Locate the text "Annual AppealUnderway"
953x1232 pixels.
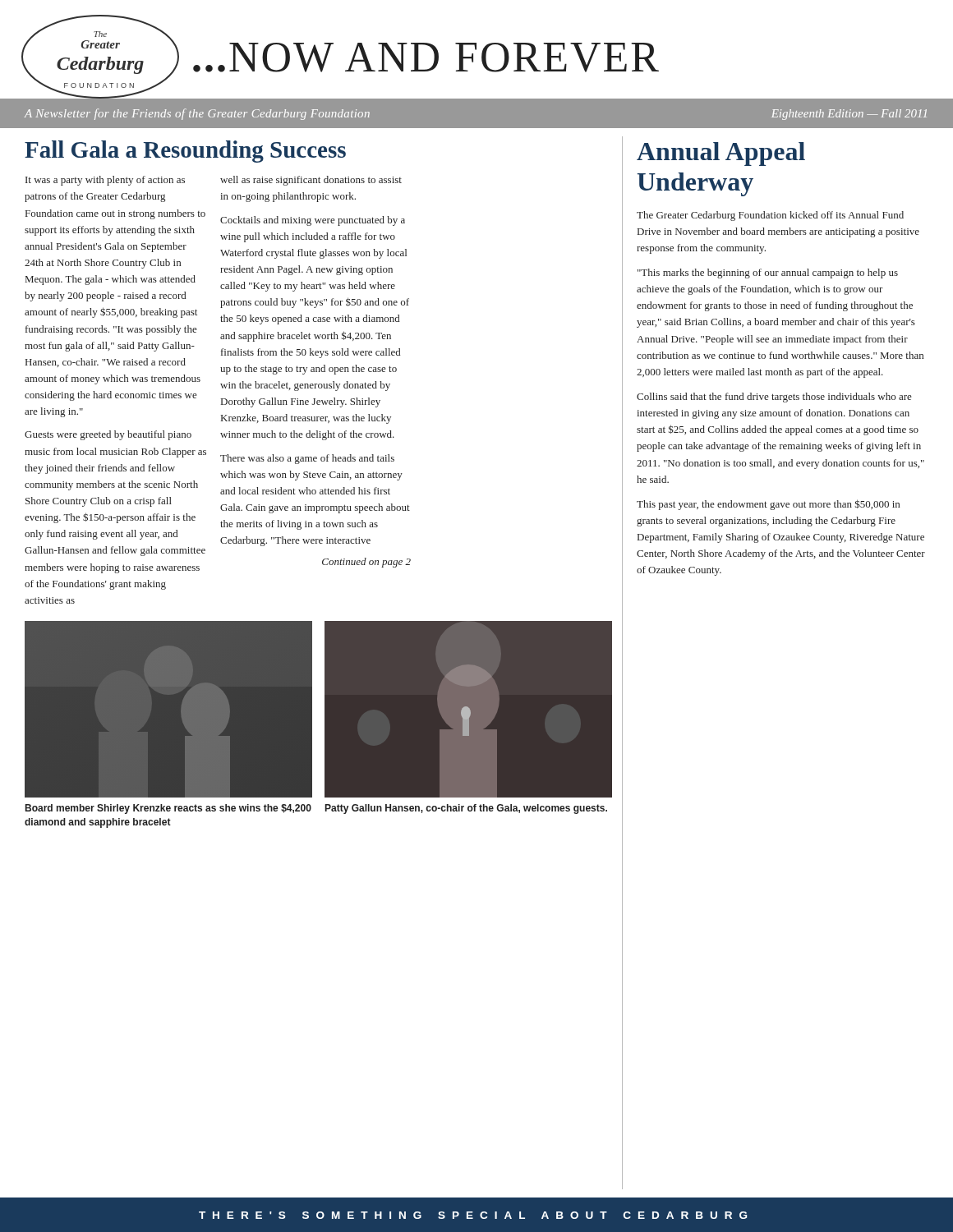tap(721, 166)
